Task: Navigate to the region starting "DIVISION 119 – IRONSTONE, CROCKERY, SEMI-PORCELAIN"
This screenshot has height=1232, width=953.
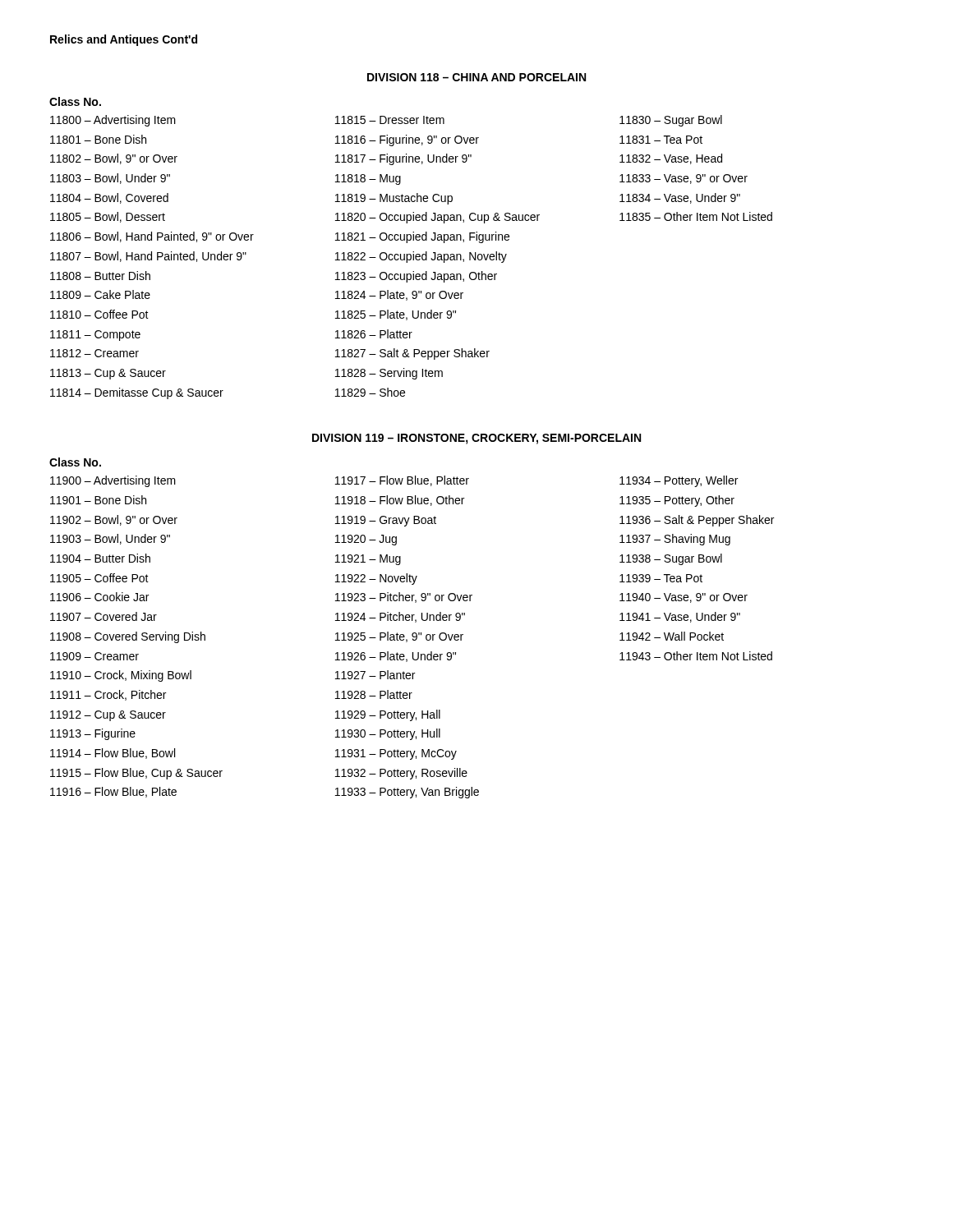Action: [x=476, y=438]
